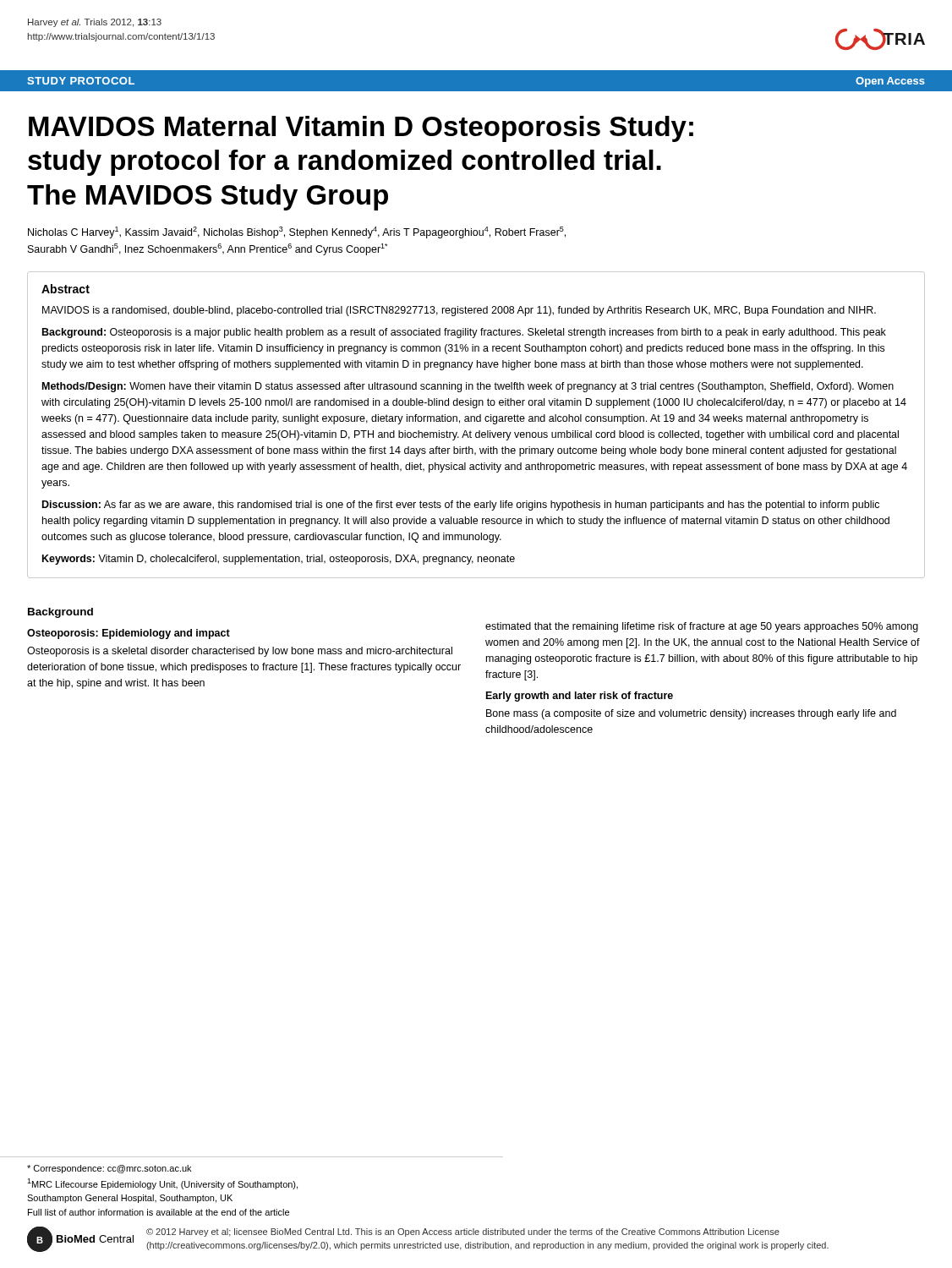The height and width of the screenshot is (1268, 952).
Task: Locate the title containing "MAVIDOS Maternal Vitamin D Osteoporosis"
Action: click(x=476, y=161)
